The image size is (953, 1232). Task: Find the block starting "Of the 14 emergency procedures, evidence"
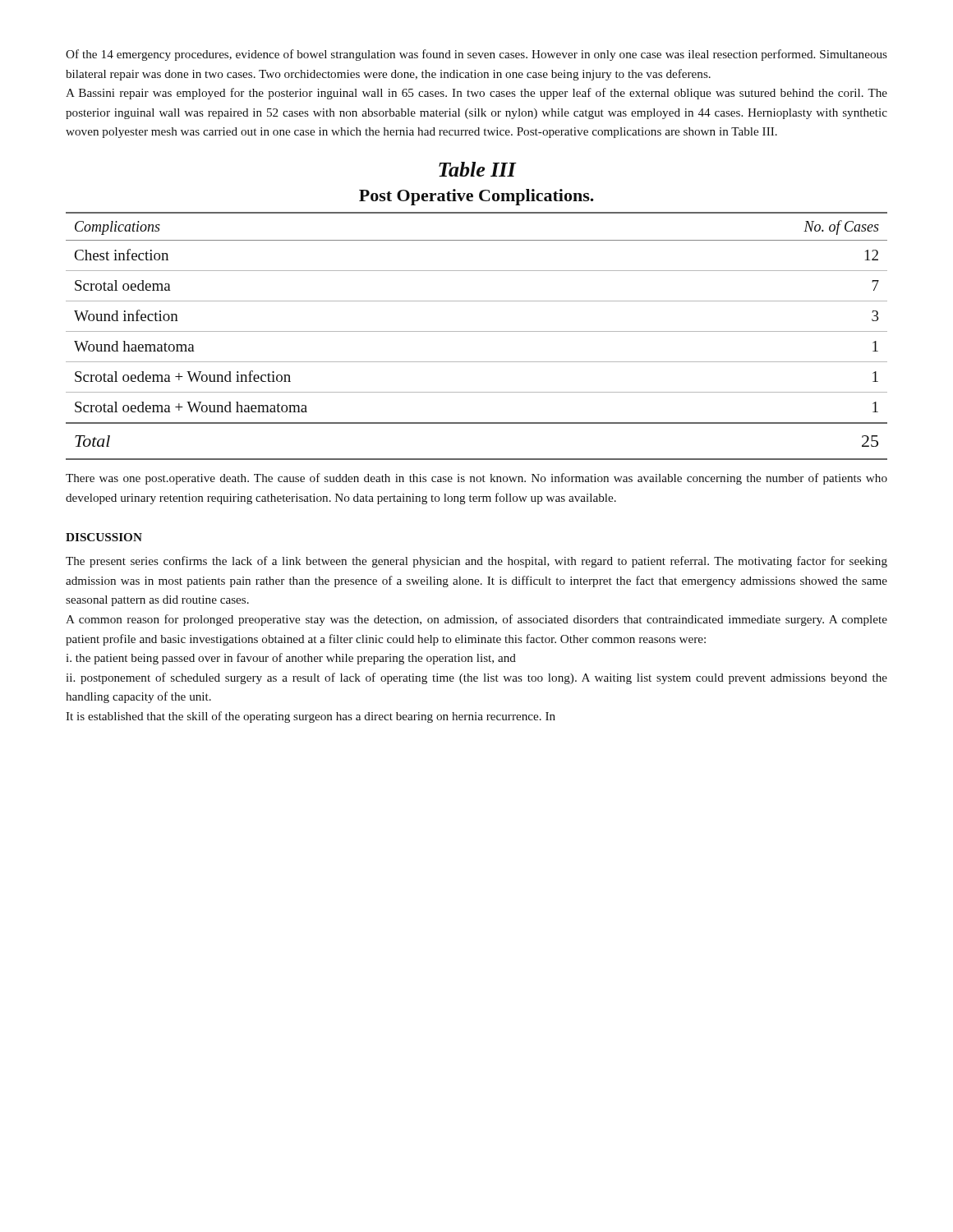click(476, 93)
